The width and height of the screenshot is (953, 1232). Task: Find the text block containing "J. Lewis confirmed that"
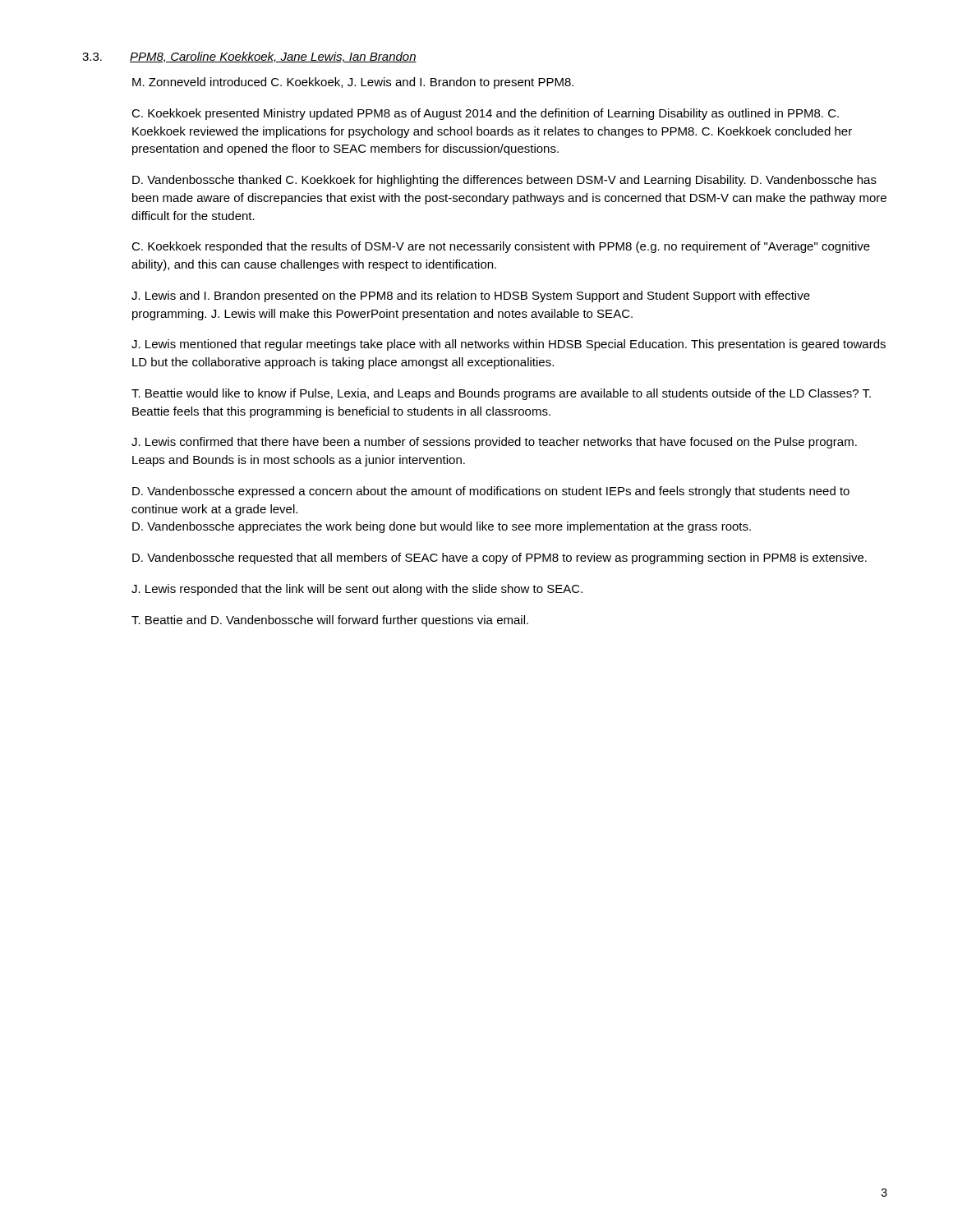click(x=495, y=451)
